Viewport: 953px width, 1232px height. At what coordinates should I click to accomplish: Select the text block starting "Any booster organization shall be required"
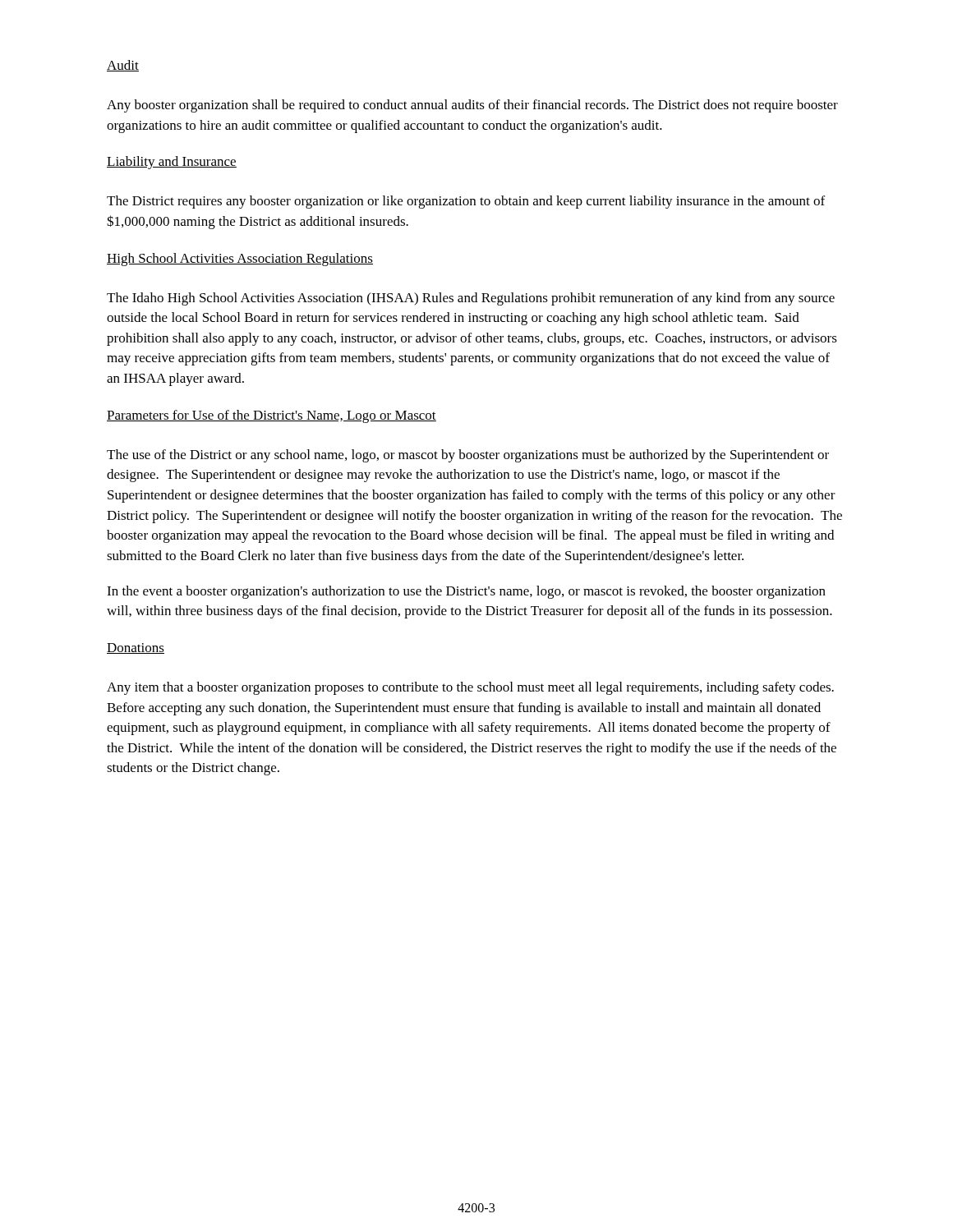(x=472, y=115)
